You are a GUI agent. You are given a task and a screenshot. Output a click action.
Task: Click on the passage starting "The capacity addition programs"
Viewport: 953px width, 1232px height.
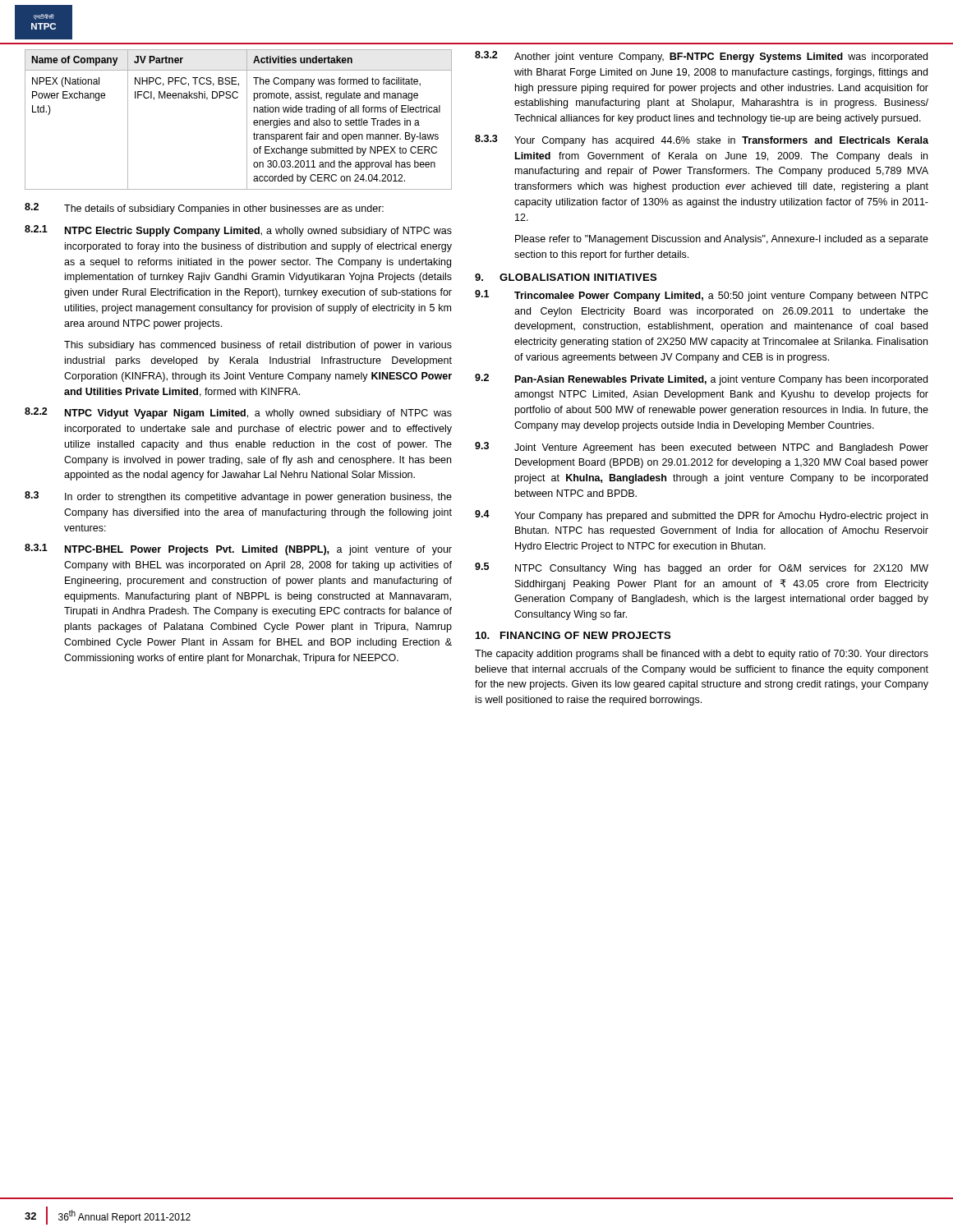702,677
